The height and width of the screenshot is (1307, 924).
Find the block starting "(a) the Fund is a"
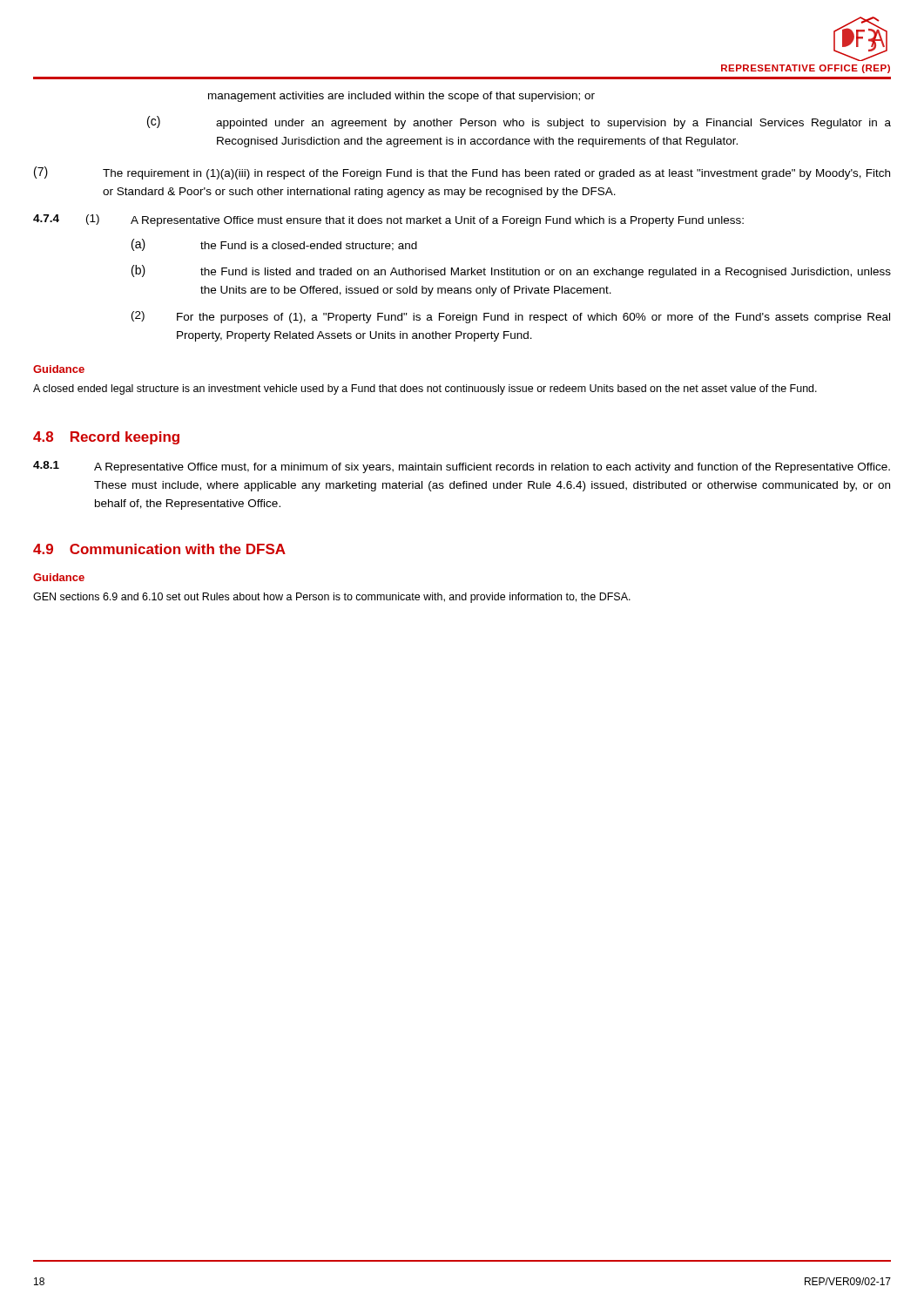[x=274, y=245]
